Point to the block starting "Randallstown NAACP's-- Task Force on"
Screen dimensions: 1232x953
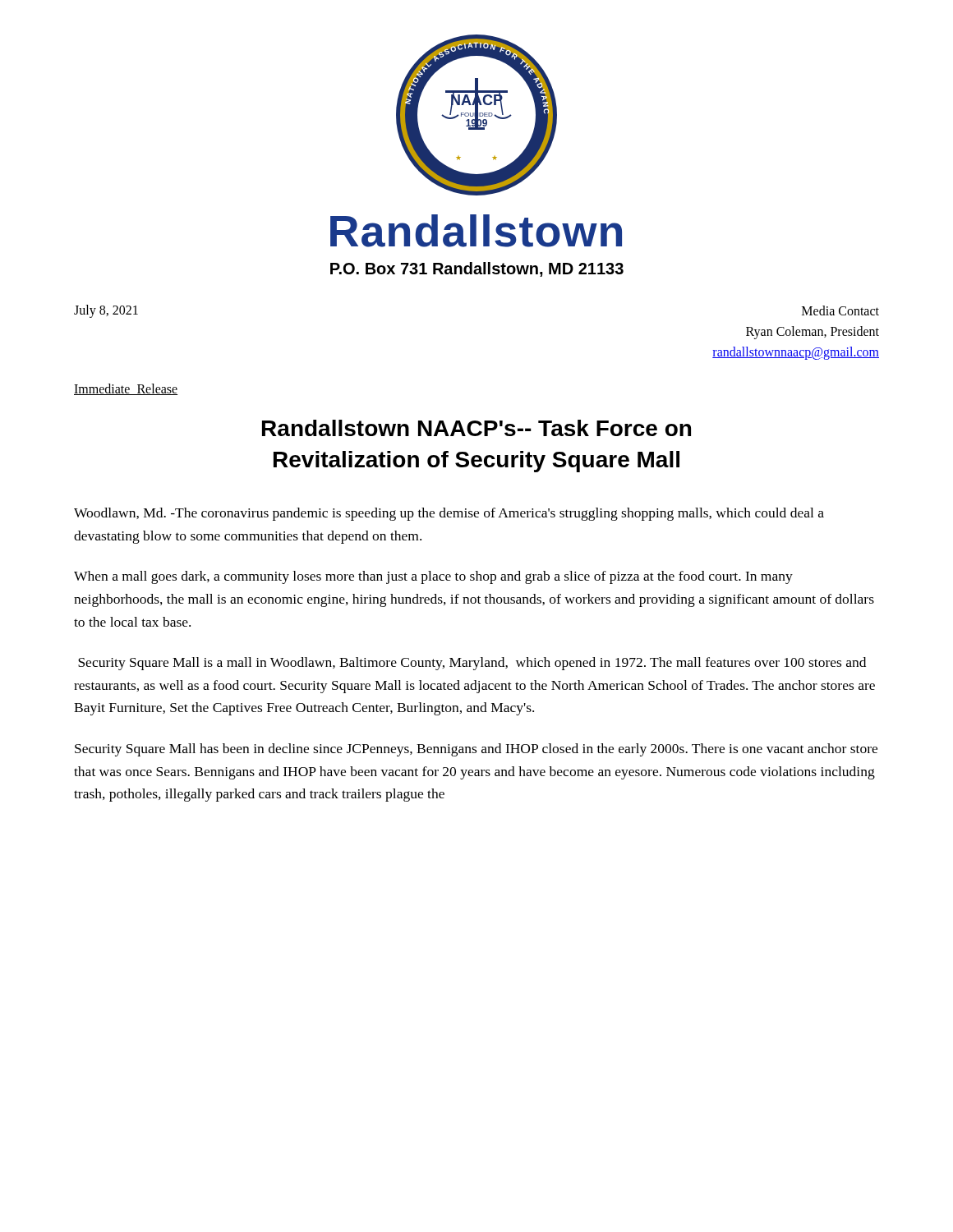tap(476, 444)
